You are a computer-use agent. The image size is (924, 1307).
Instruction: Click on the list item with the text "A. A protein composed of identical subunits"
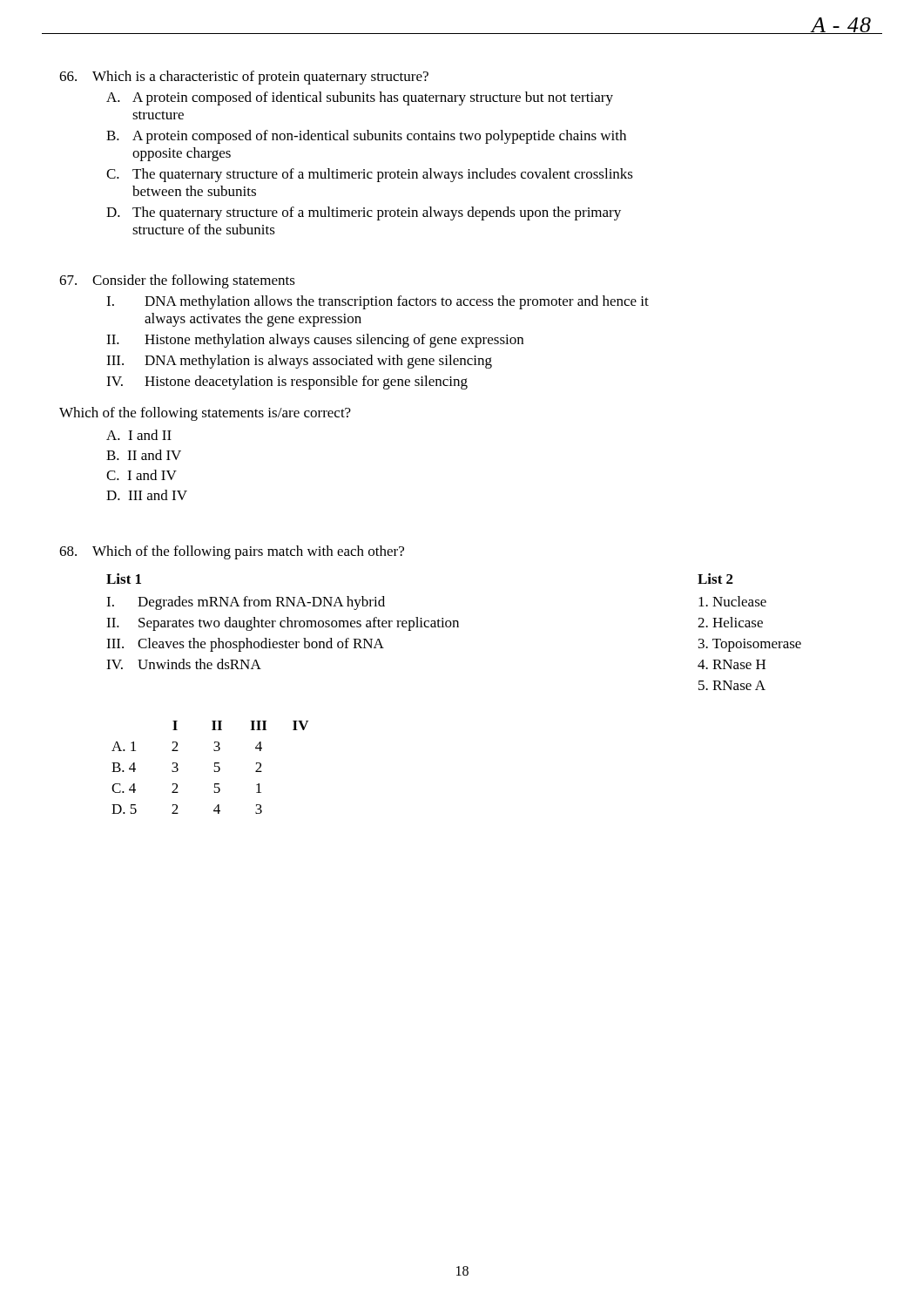tap(489, 106)
